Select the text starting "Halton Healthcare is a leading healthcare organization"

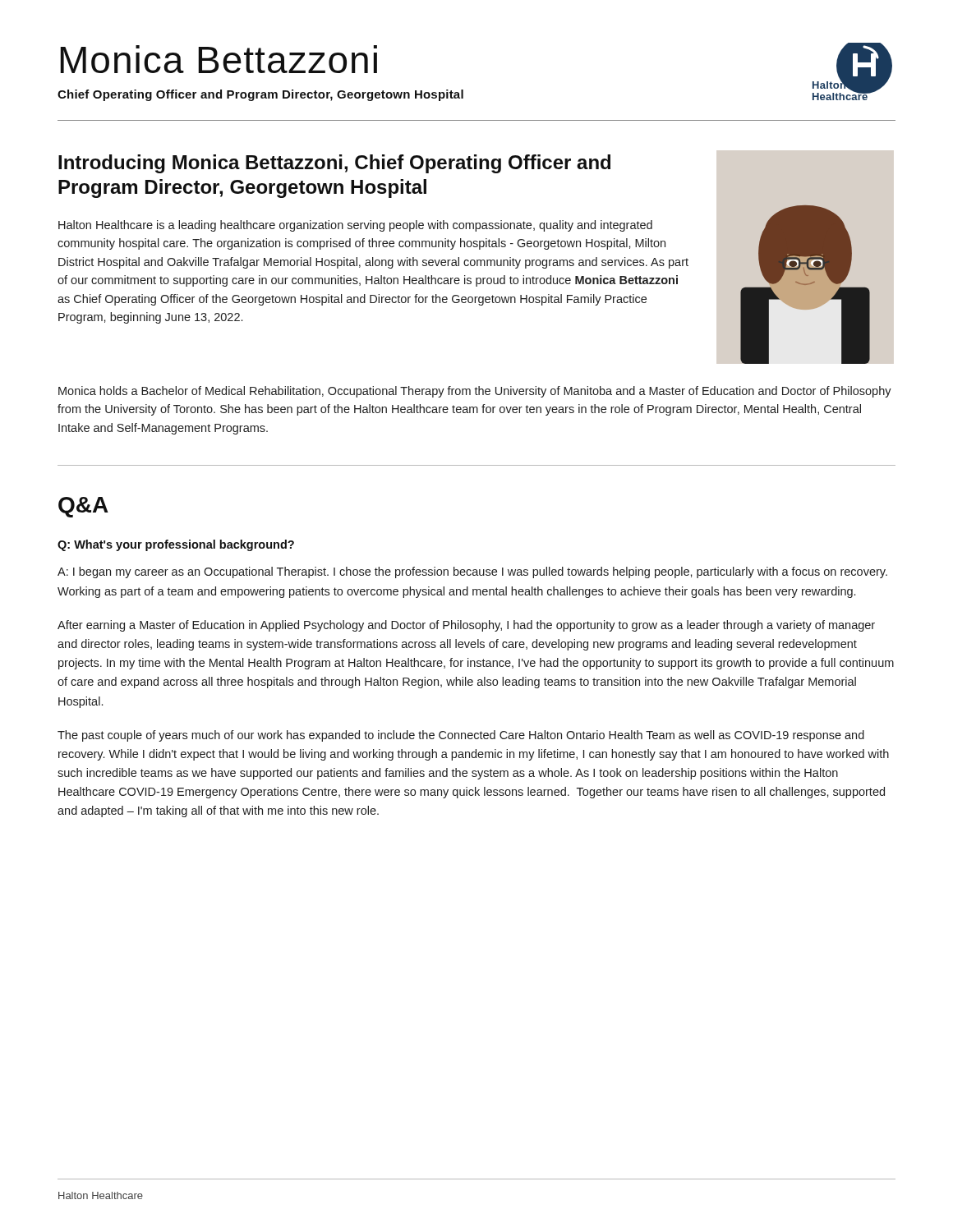coord(374,271)
